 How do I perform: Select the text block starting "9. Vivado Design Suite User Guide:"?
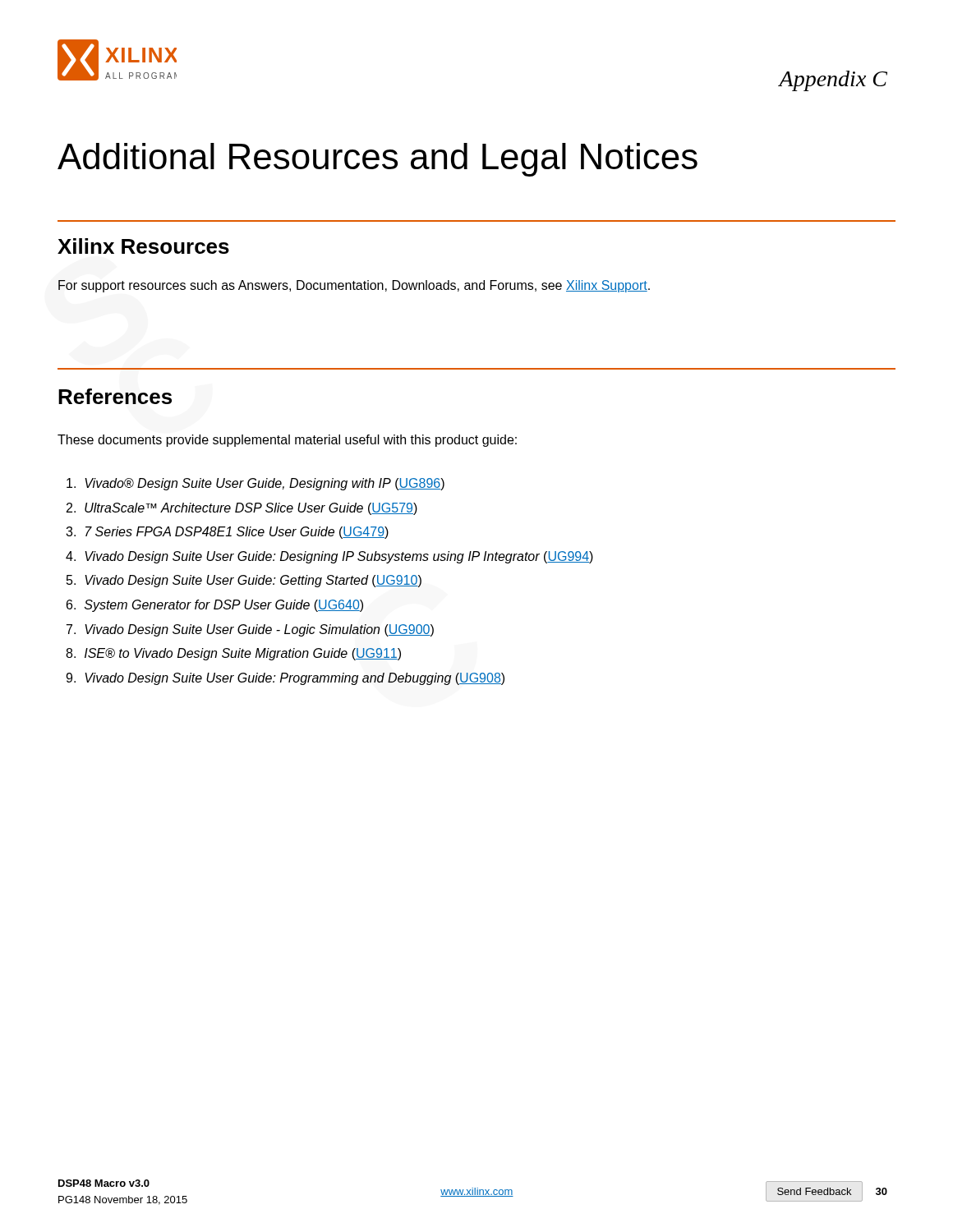pyautogui.click(x=286, y=678)
